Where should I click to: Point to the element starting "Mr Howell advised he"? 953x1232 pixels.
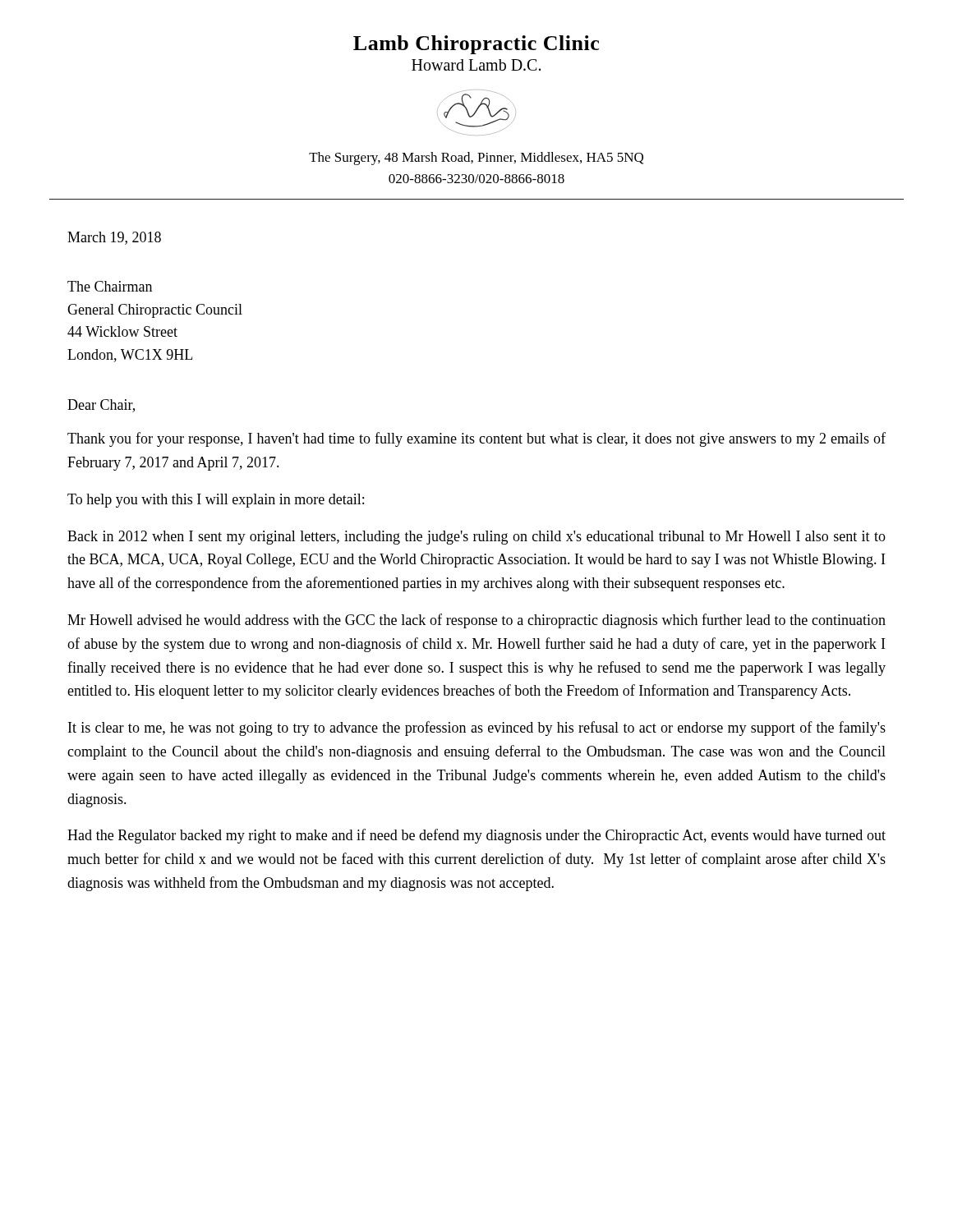coord(476,656)
